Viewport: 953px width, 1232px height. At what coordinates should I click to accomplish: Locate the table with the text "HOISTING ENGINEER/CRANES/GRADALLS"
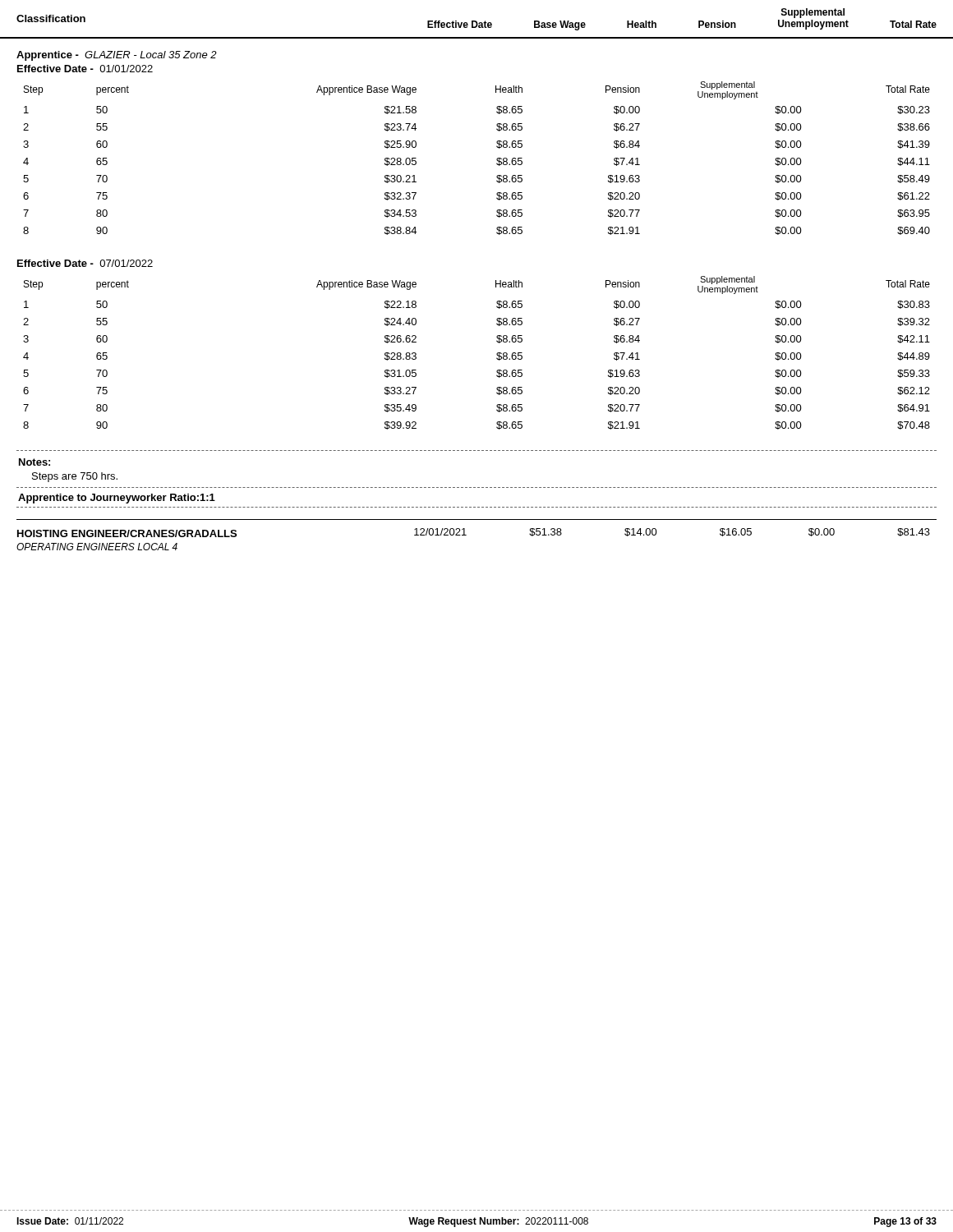pyautogui.click(x=476, y=537)
